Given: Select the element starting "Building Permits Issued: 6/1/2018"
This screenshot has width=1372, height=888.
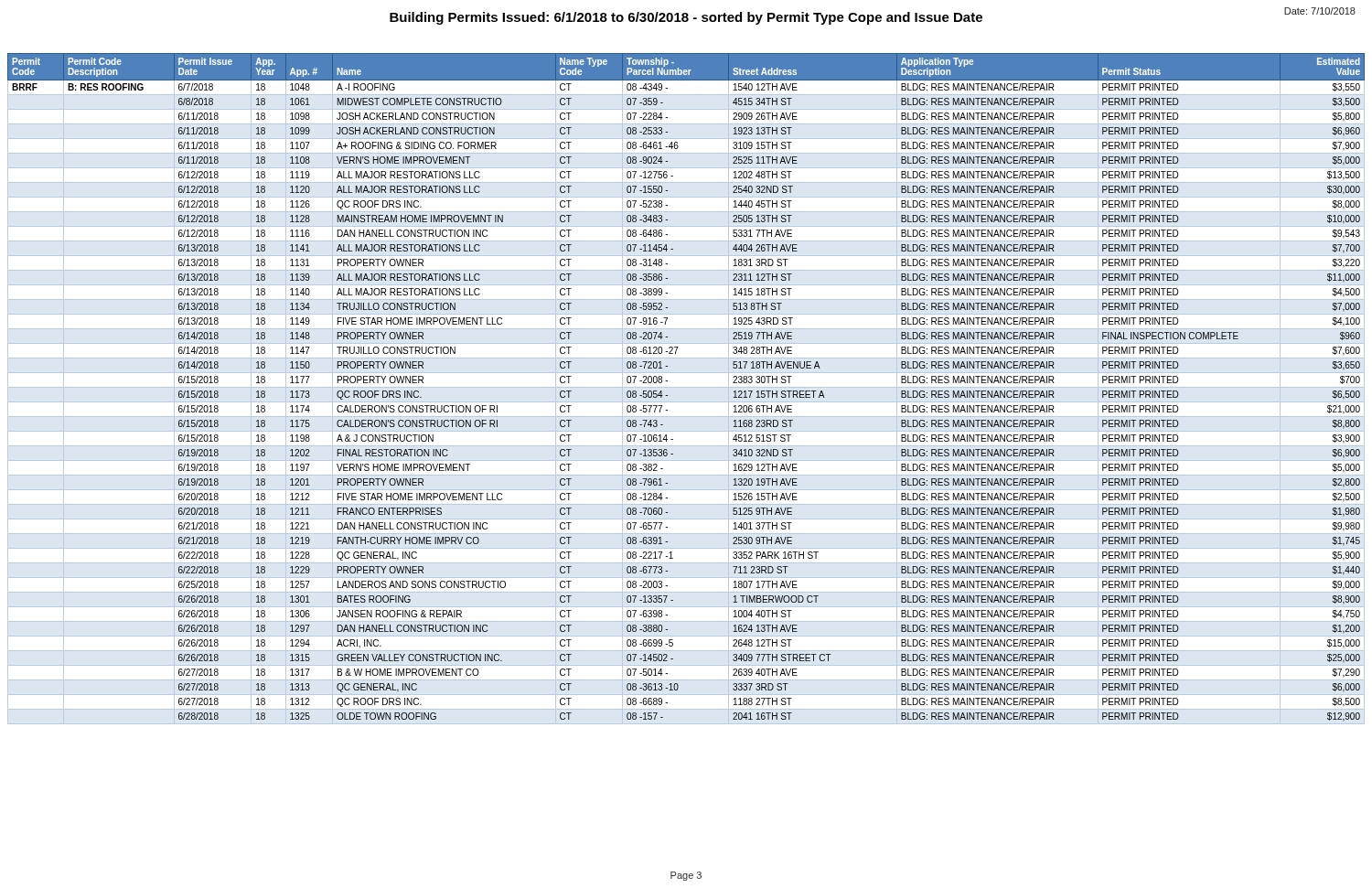Looking at the screenshot, I should 686,17.
